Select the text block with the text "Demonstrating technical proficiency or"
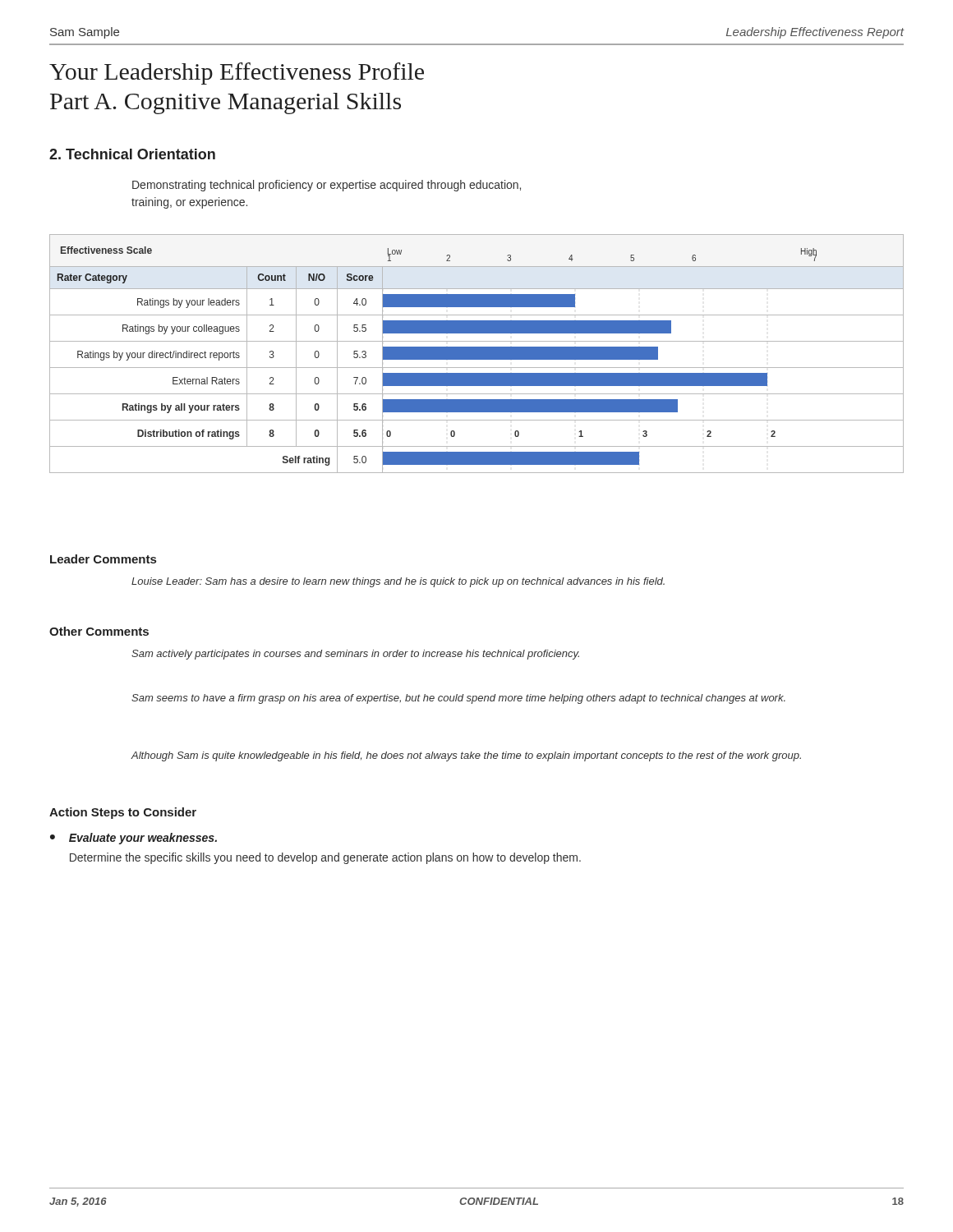The width and height of the screenshot is (953, 1232). click(x=327, y=193)
